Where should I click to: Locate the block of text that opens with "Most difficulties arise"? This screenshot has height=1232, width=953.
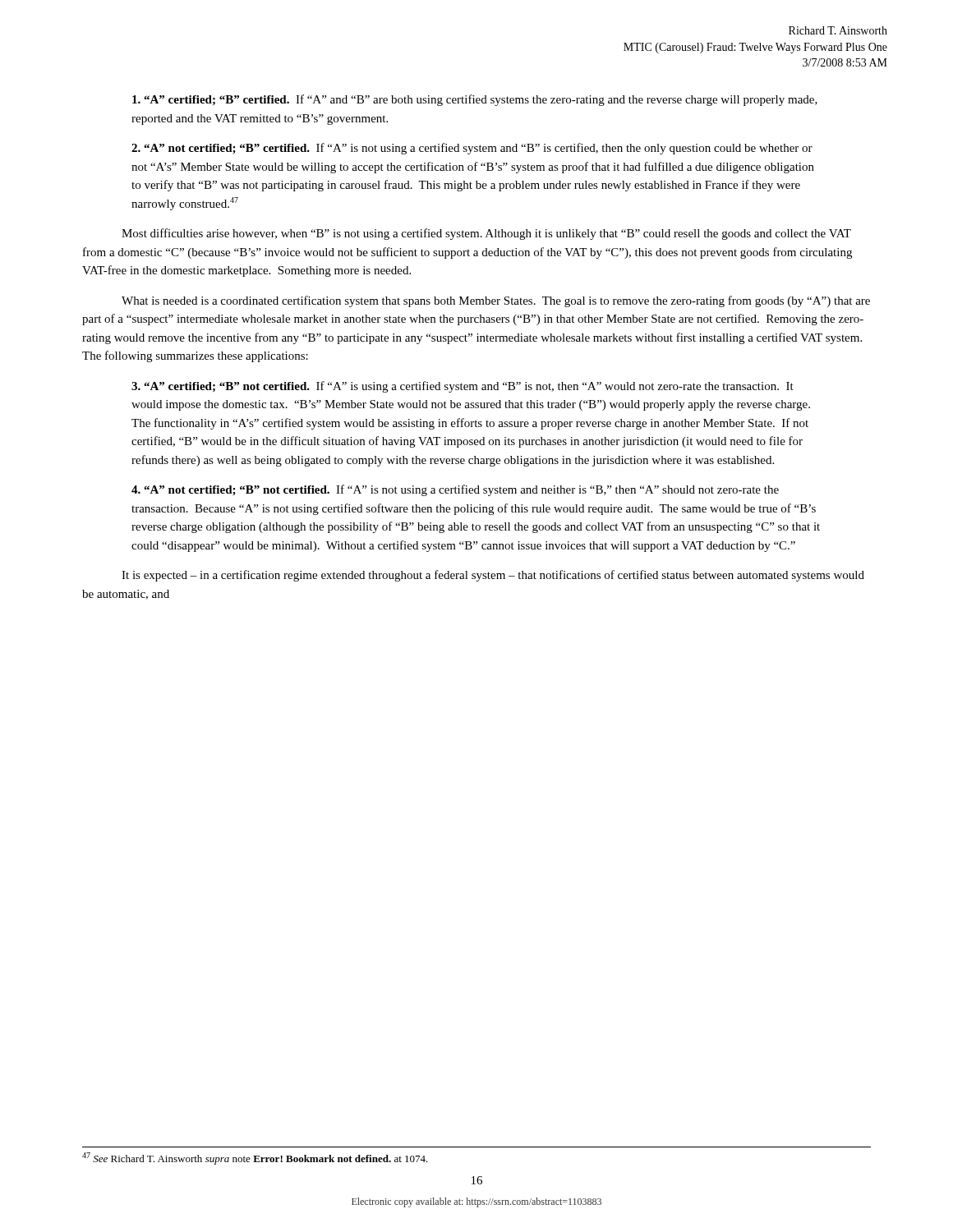476,252
